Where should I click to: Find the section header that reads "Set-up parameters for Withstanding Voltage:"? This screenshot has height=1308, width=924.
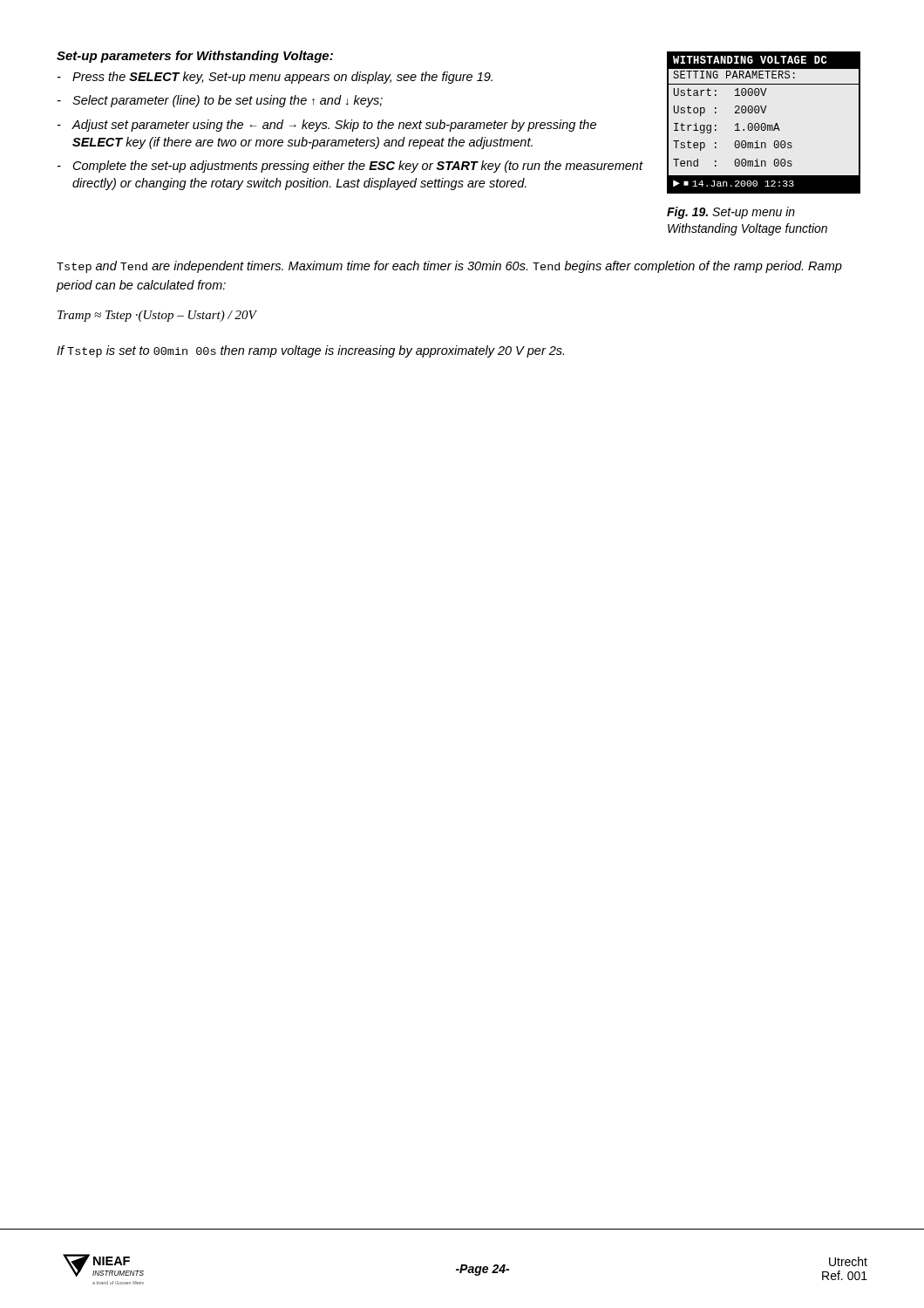[195, 55]
